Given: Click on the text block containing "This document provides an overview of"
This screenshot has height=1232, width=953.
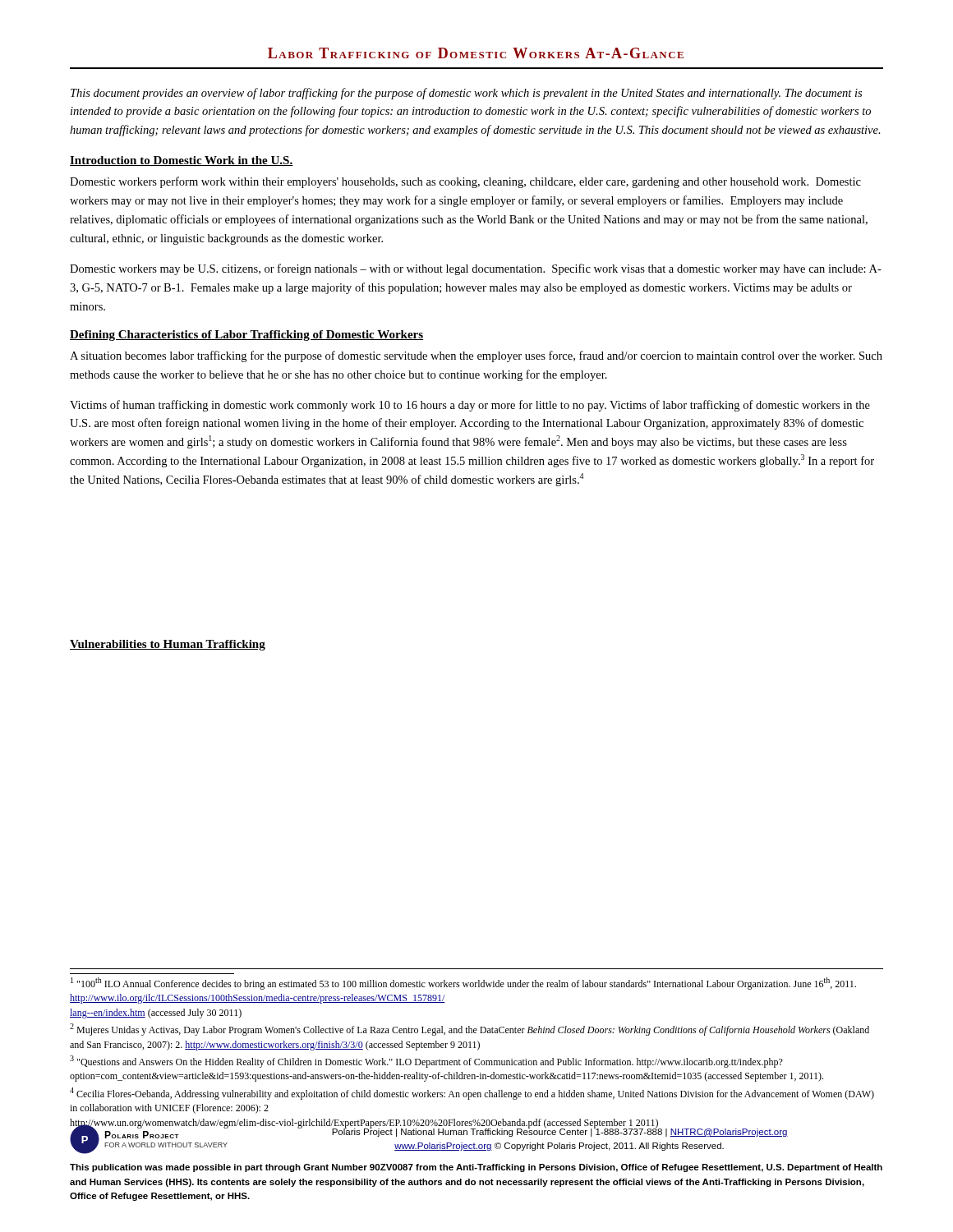Looking at the screenshot, I should click(x=475, y=111).
